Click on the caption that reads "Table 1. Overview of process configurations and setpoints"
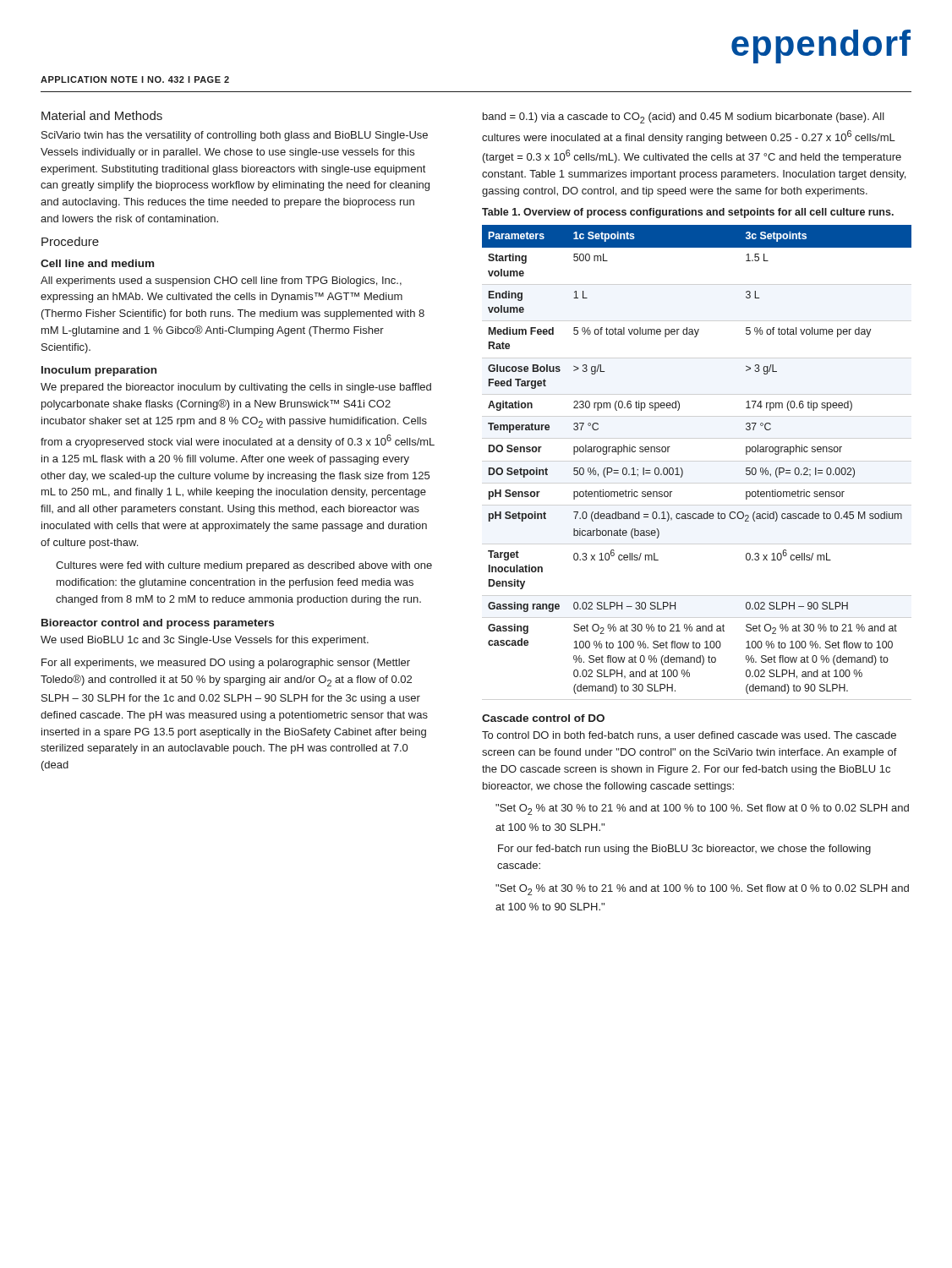The width and height of the screenshot is (952, 1268). [x=688, y=212]
